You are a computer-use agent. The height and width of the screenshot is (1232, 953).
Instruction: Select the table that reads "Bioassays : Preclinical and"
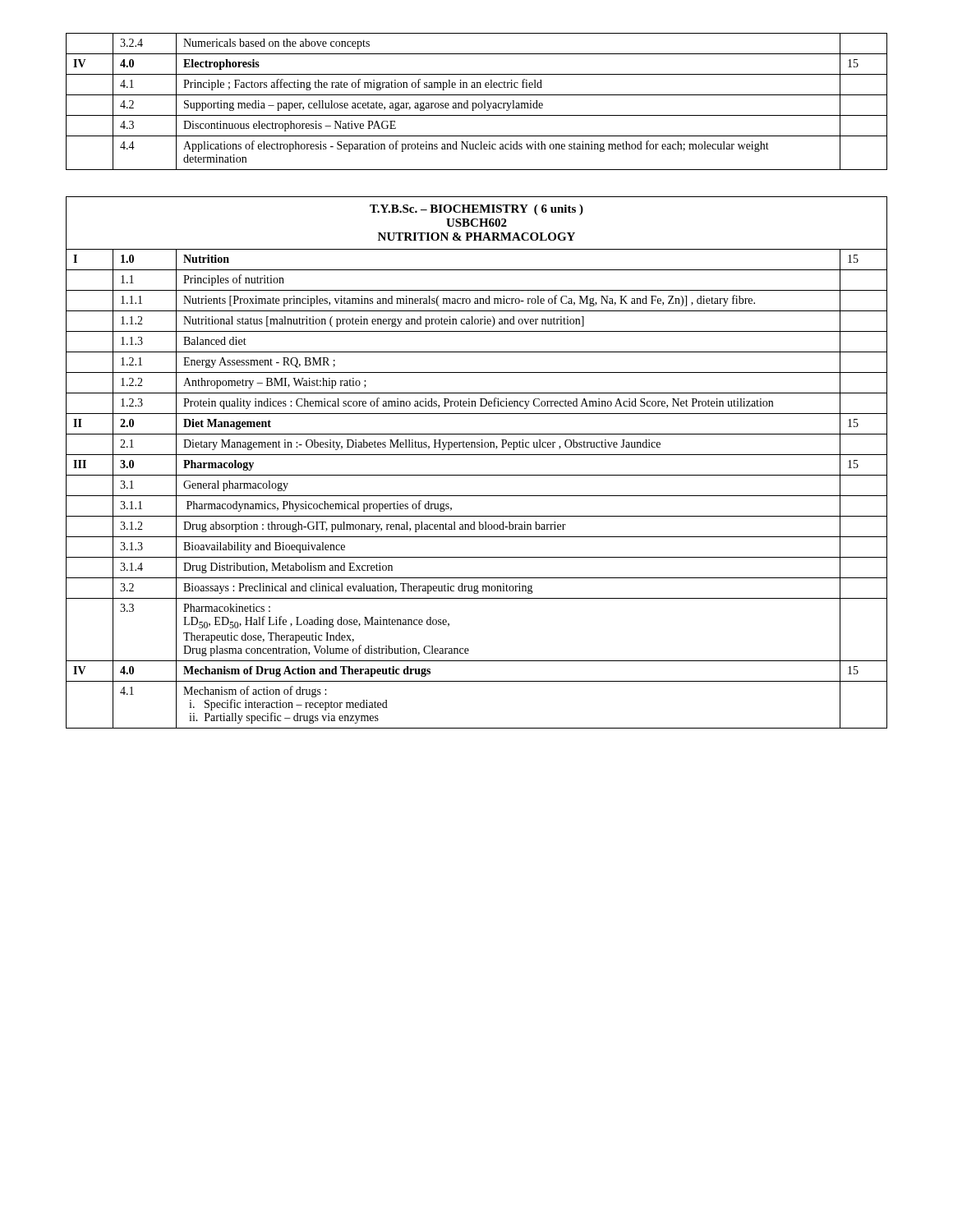[476, 462]
